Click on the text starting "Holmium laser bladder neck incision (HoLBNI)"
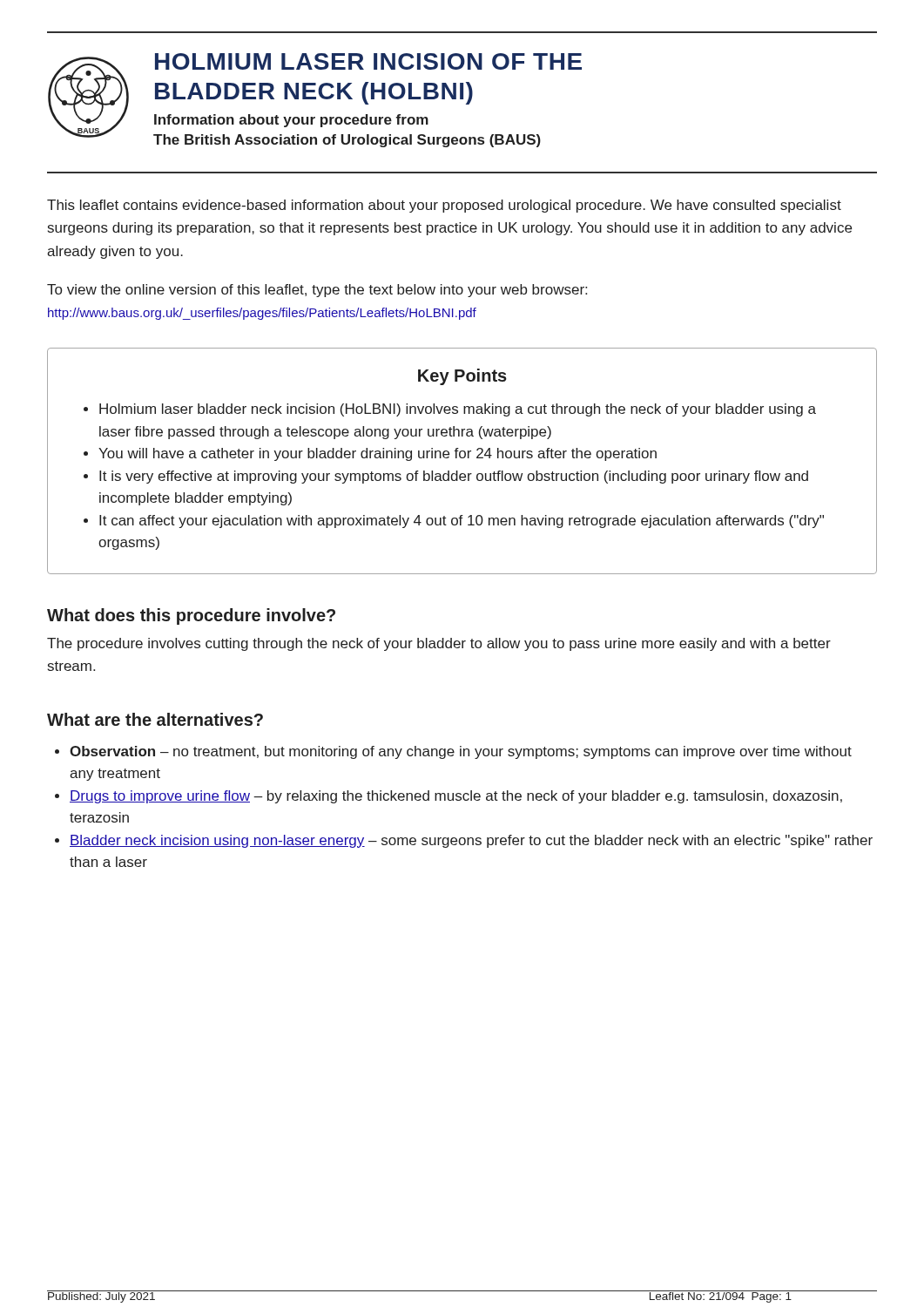This screenshot has width=924, height=1307. [473, 421]
